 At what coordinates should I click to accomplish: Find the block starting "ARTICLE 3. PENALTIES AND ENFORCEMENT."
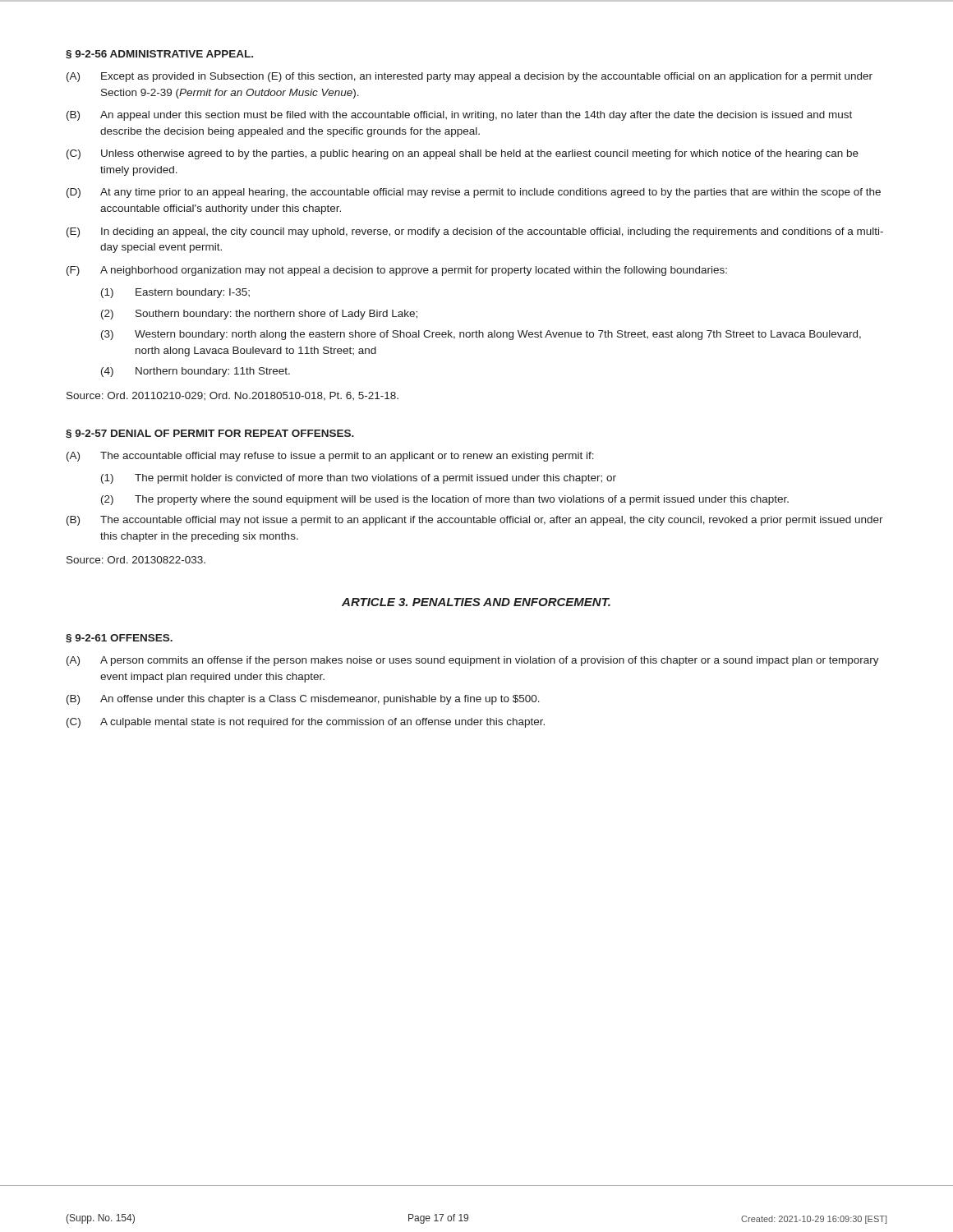click(x=476, y=602)
